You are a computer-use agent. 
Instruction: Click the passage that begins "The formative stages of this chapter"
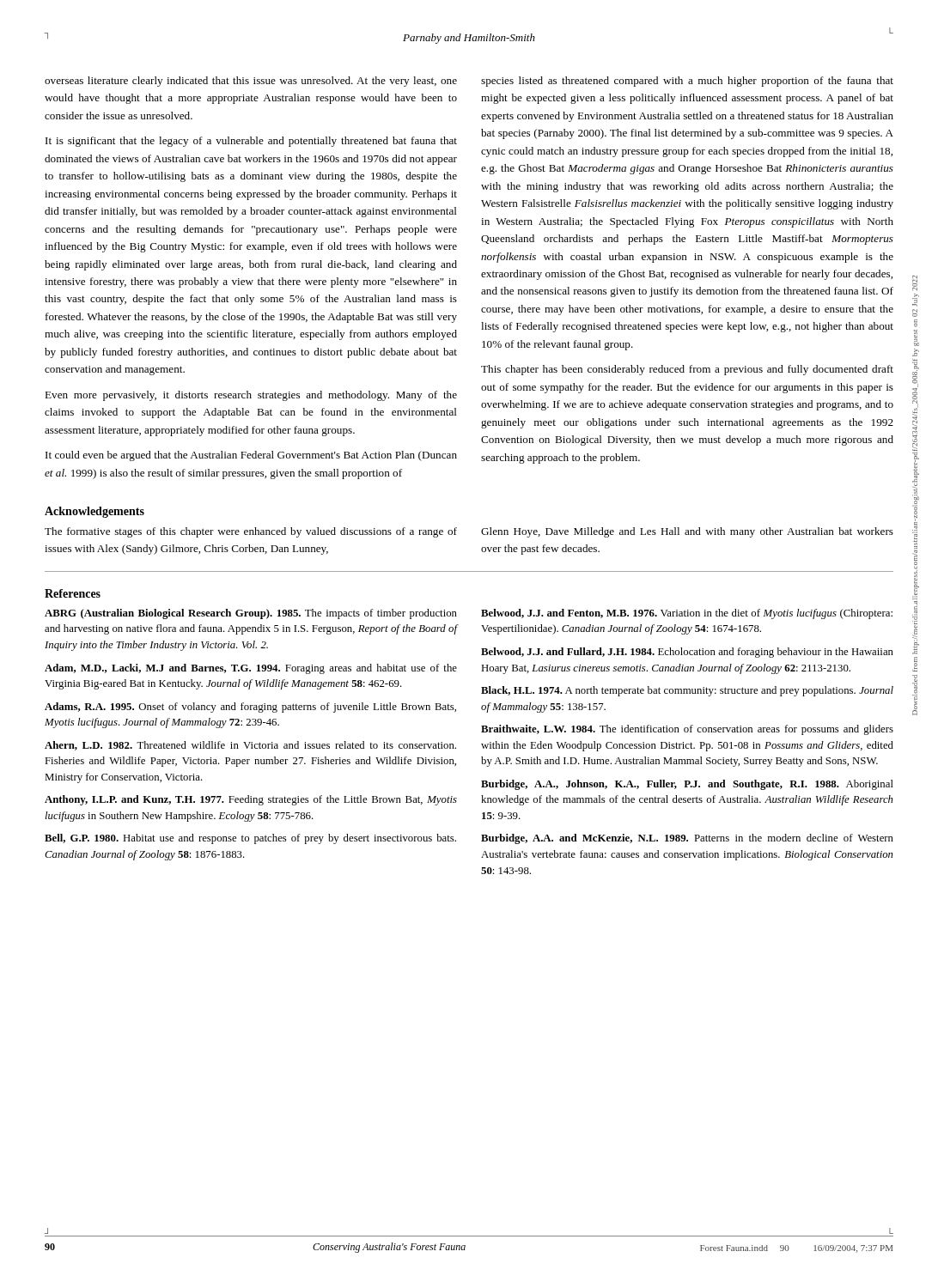pyautogui.click(x=251, y=540)
